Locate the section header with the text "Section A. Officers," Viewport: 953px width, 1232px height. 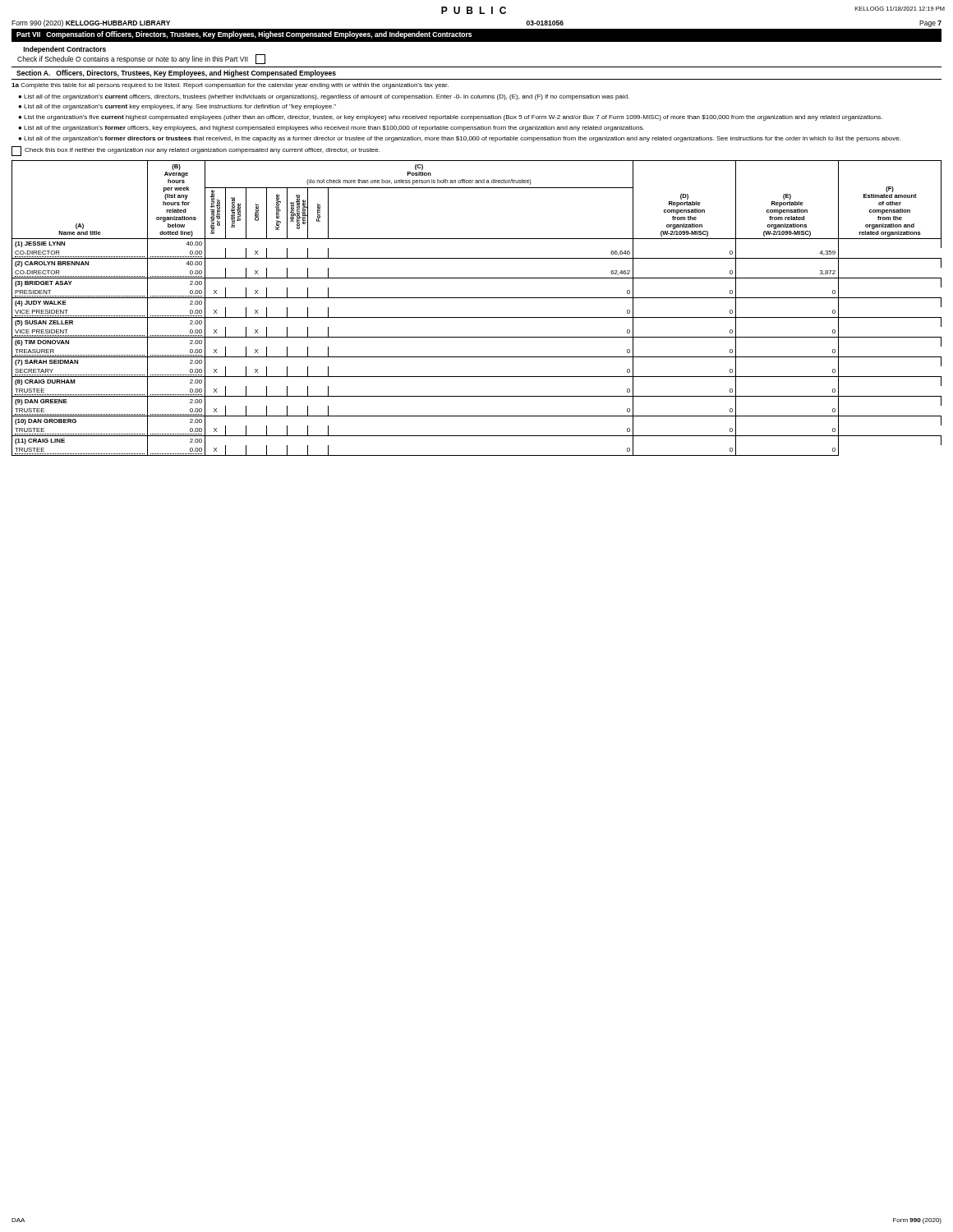coord(176,73)
